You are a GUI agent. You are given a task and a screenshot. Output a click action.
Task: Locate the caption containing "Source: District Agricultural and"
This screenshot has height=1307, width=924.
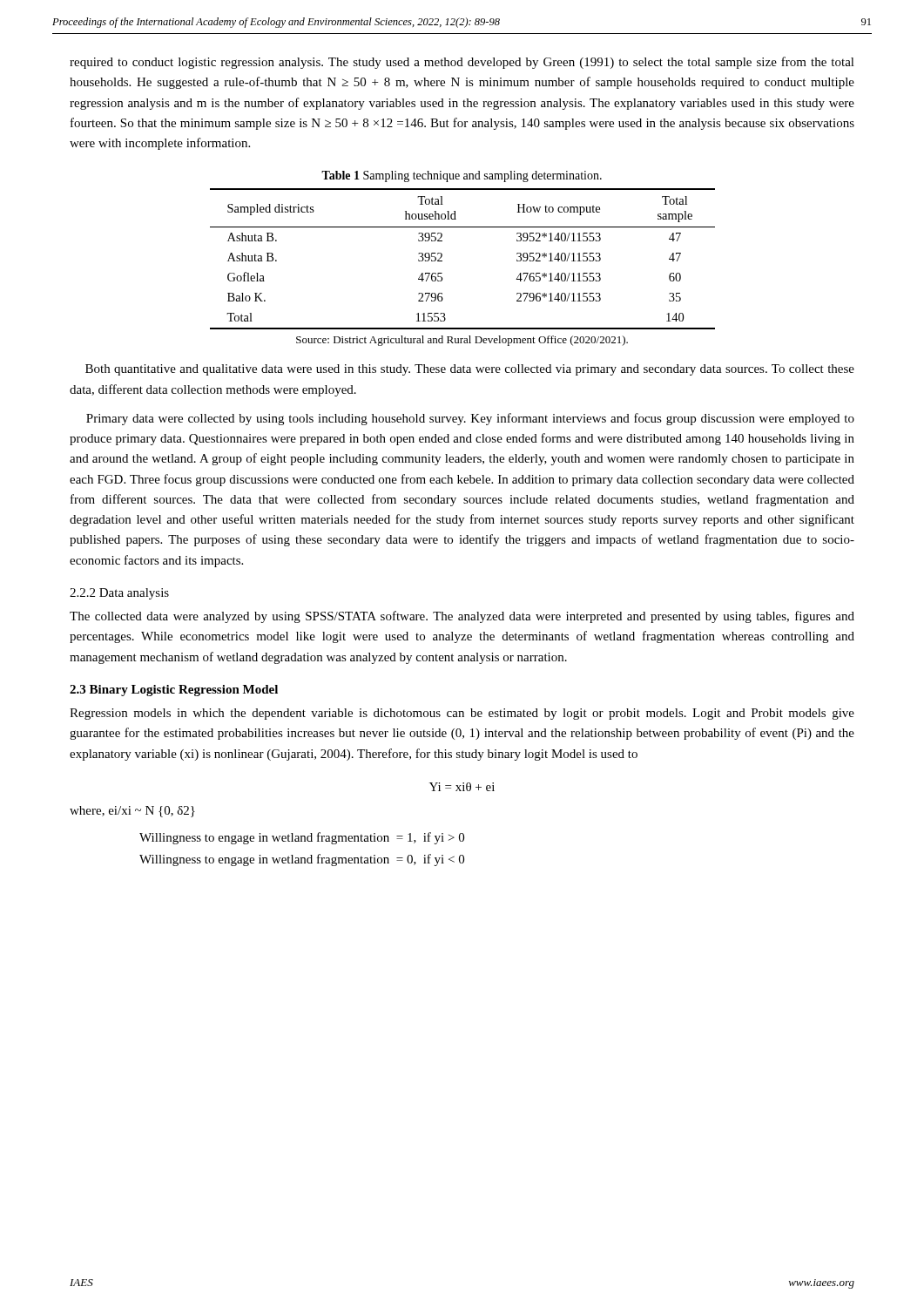coord(462,340)
